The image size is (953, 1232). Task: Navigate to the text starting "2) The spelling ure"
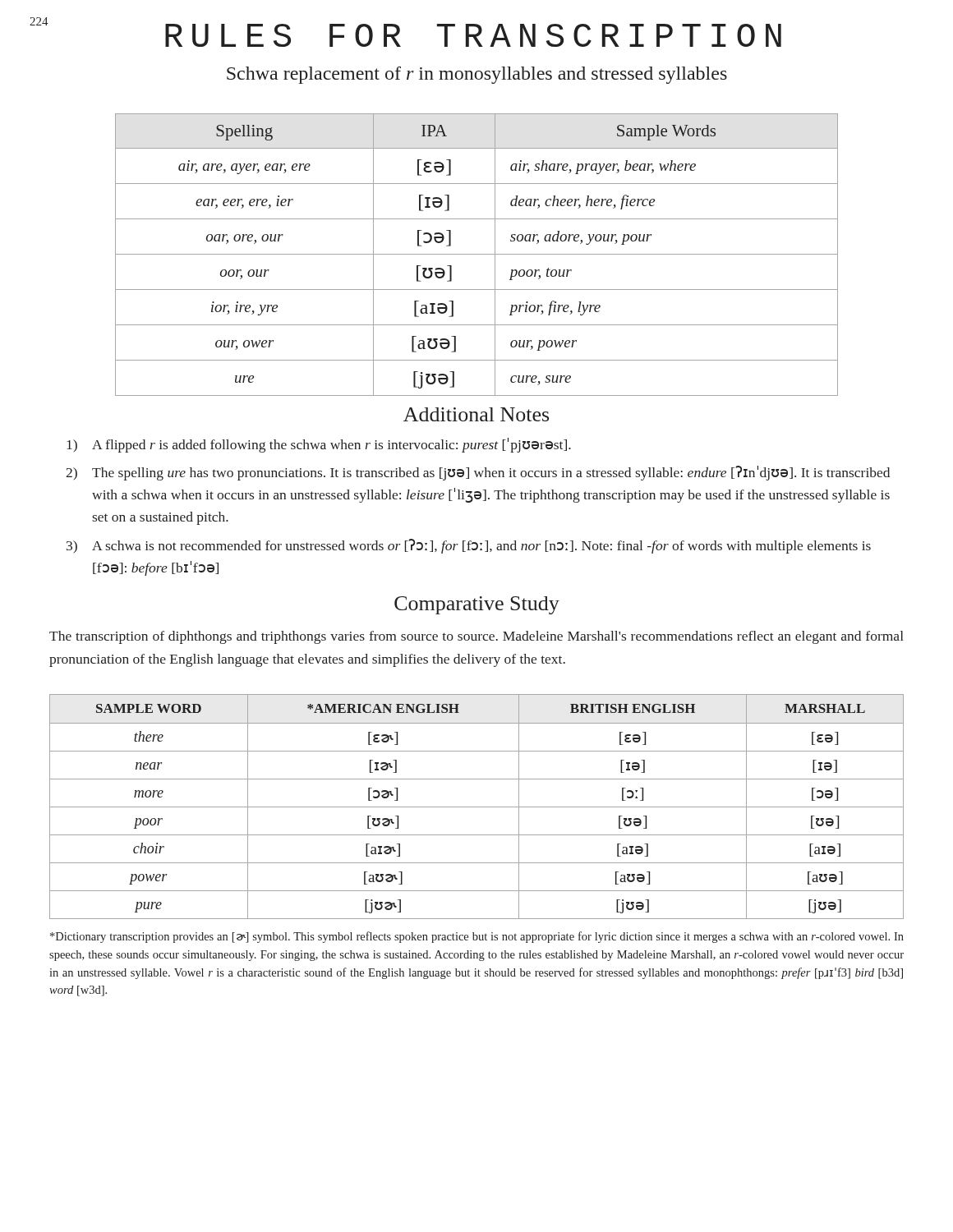click(485, 495)
